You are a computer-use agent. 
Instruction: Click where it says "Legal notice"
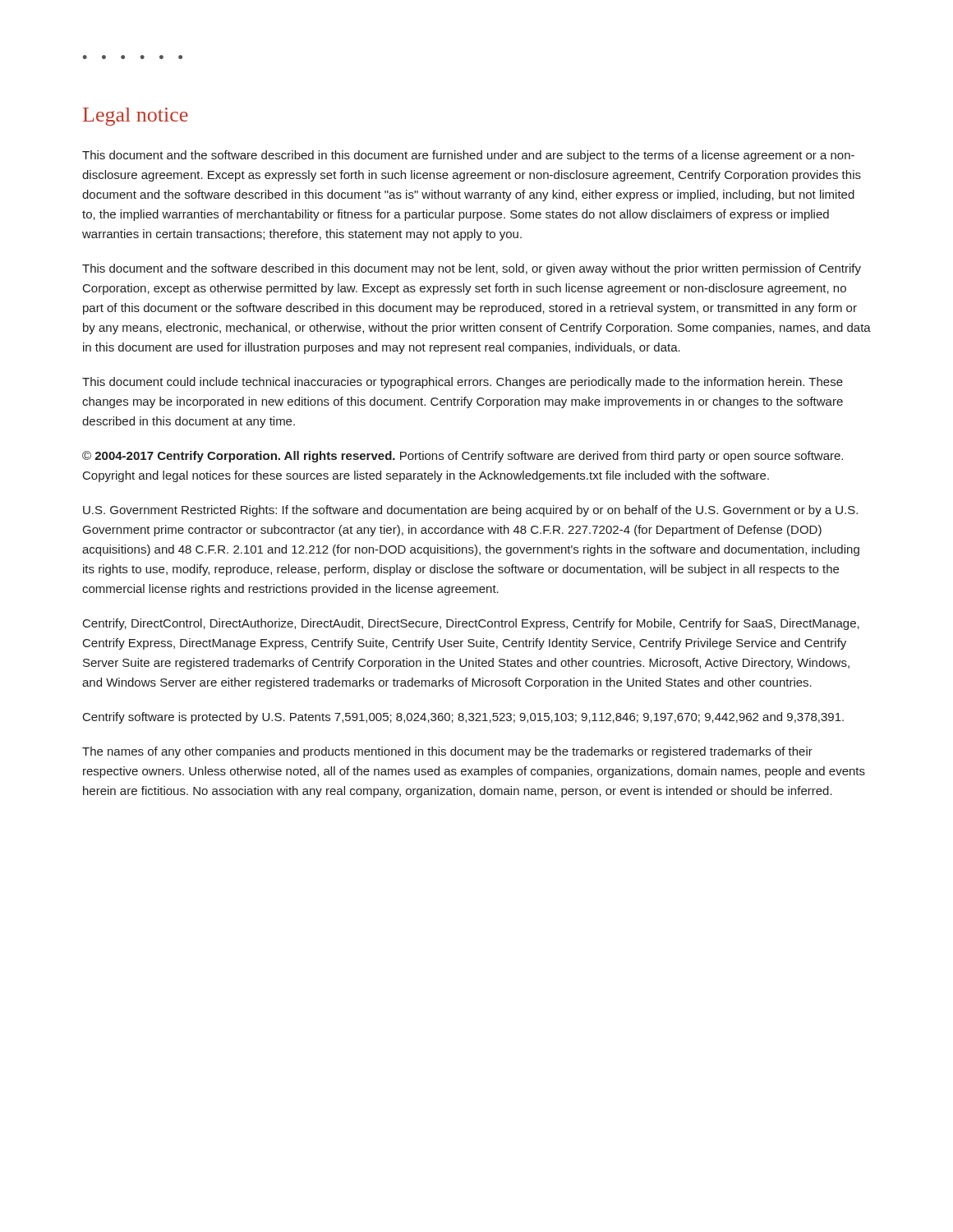click(x=136, y=117)
